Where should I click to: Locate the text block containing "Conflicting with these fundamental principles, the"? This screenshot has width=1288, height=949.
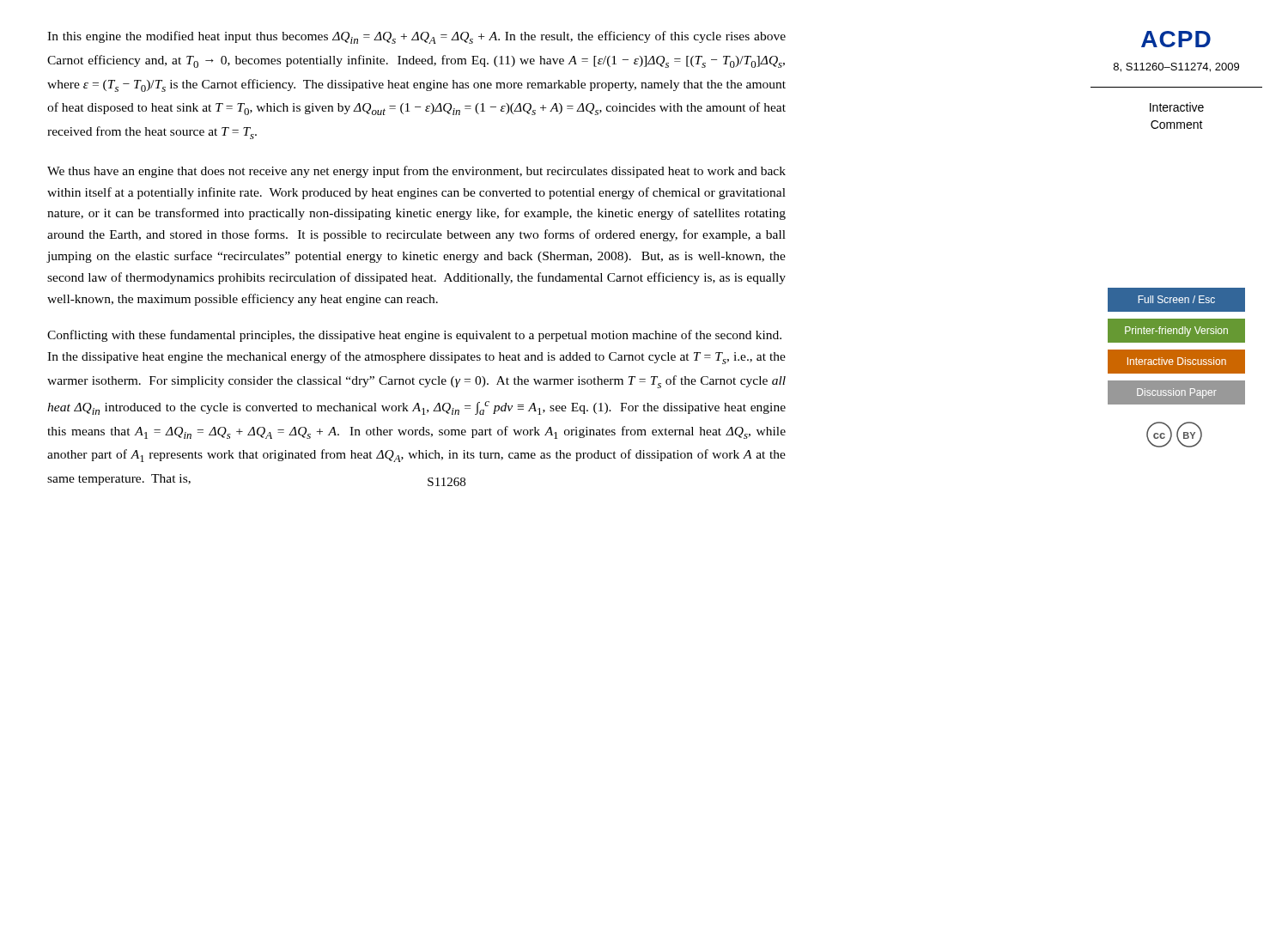pyautogui.click(x=416, y=407)
